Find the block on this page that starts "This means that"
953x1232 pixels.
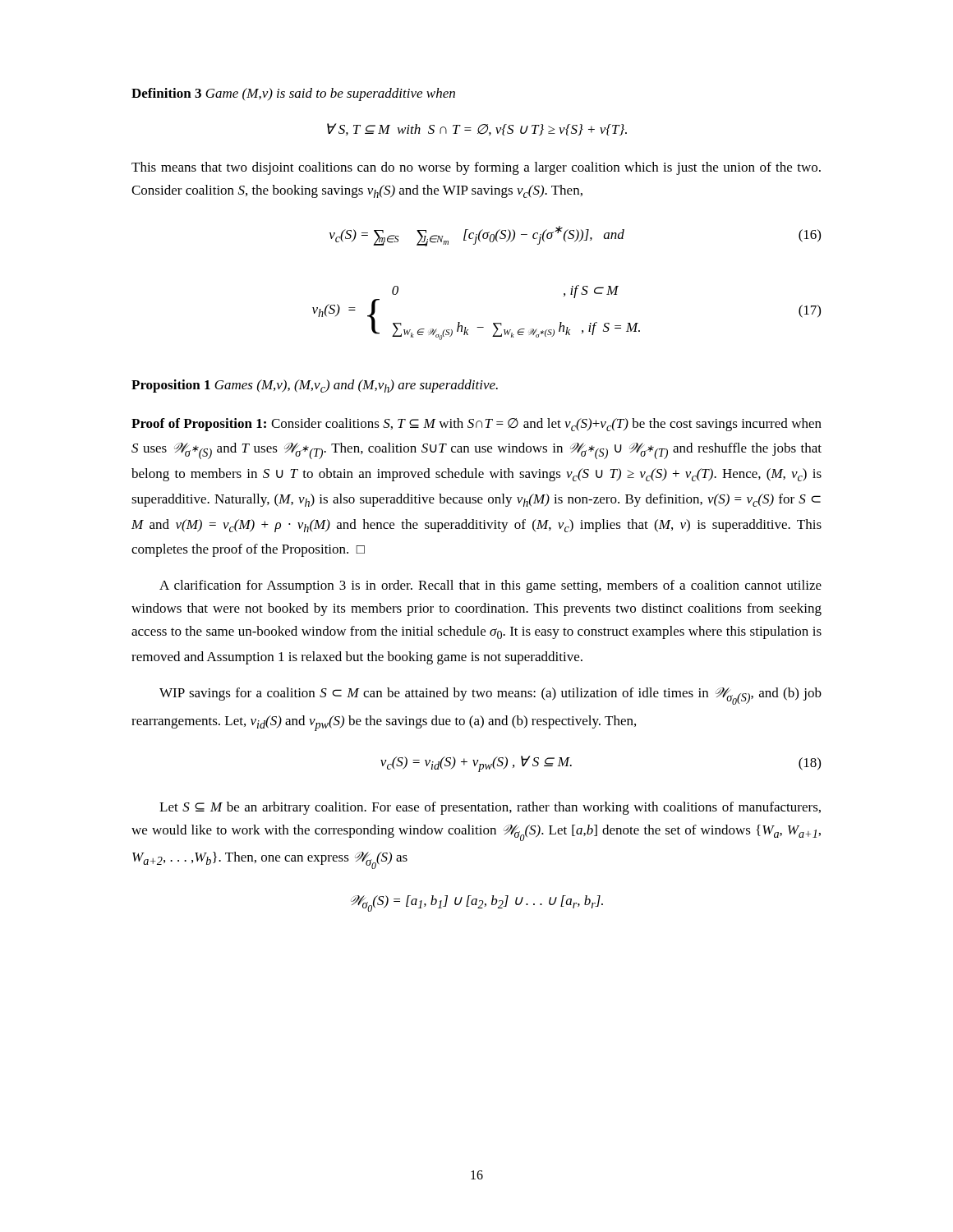click(x=476, y=180)
